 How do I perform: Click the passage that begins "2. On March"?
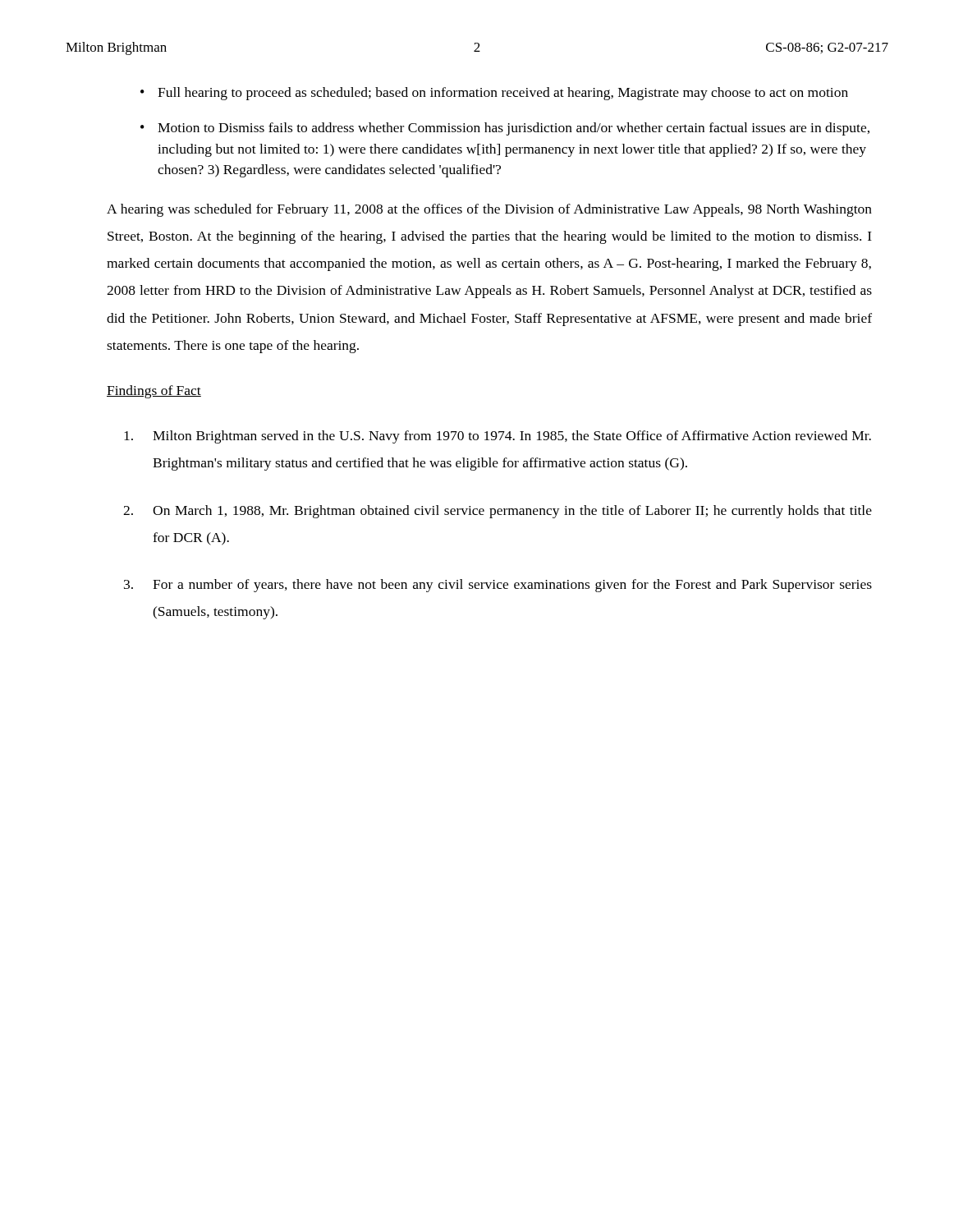coord(498,524)
